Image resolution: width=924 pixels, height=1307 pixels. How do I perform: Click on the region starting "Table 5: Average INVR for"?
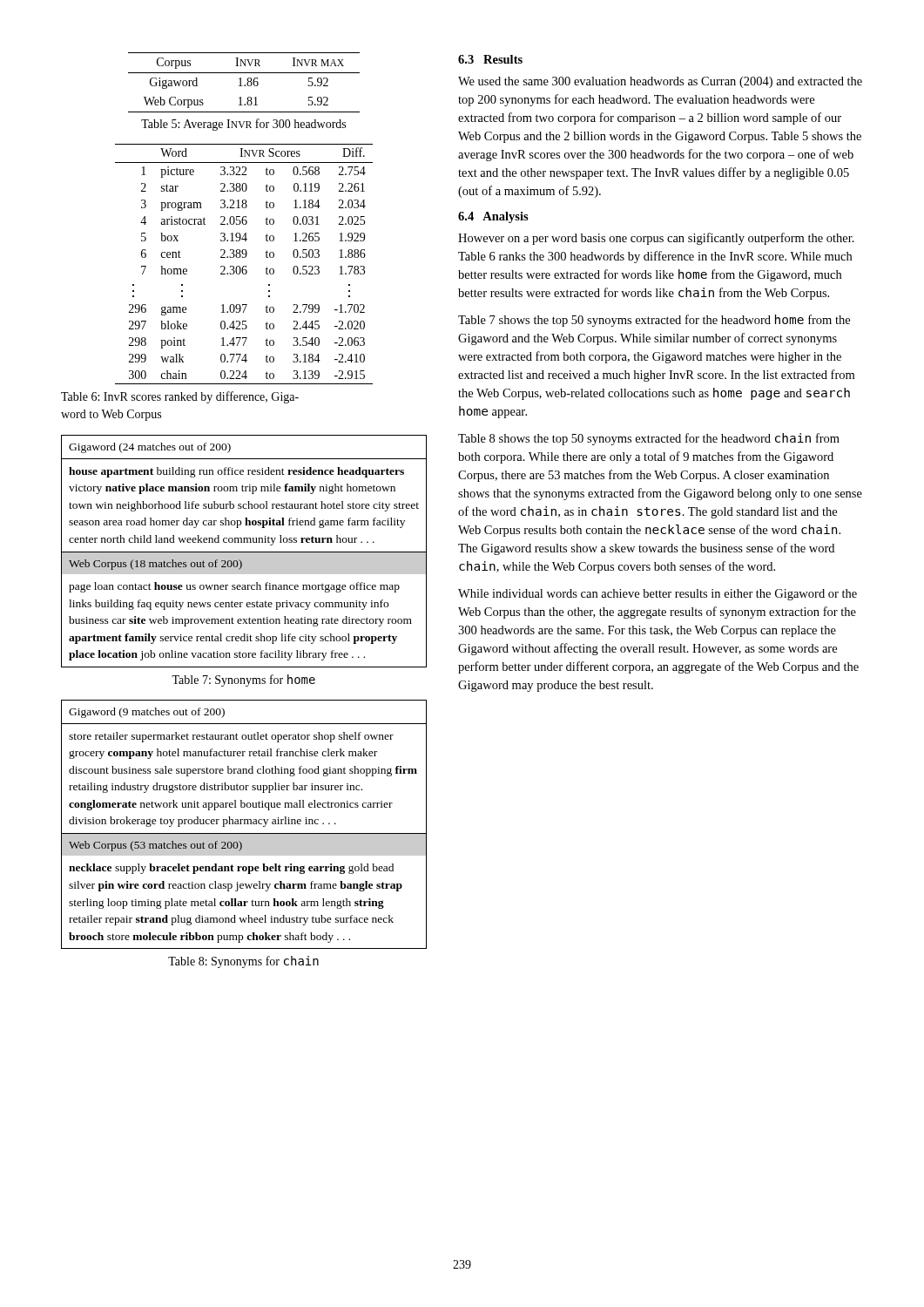pos(244,124)
